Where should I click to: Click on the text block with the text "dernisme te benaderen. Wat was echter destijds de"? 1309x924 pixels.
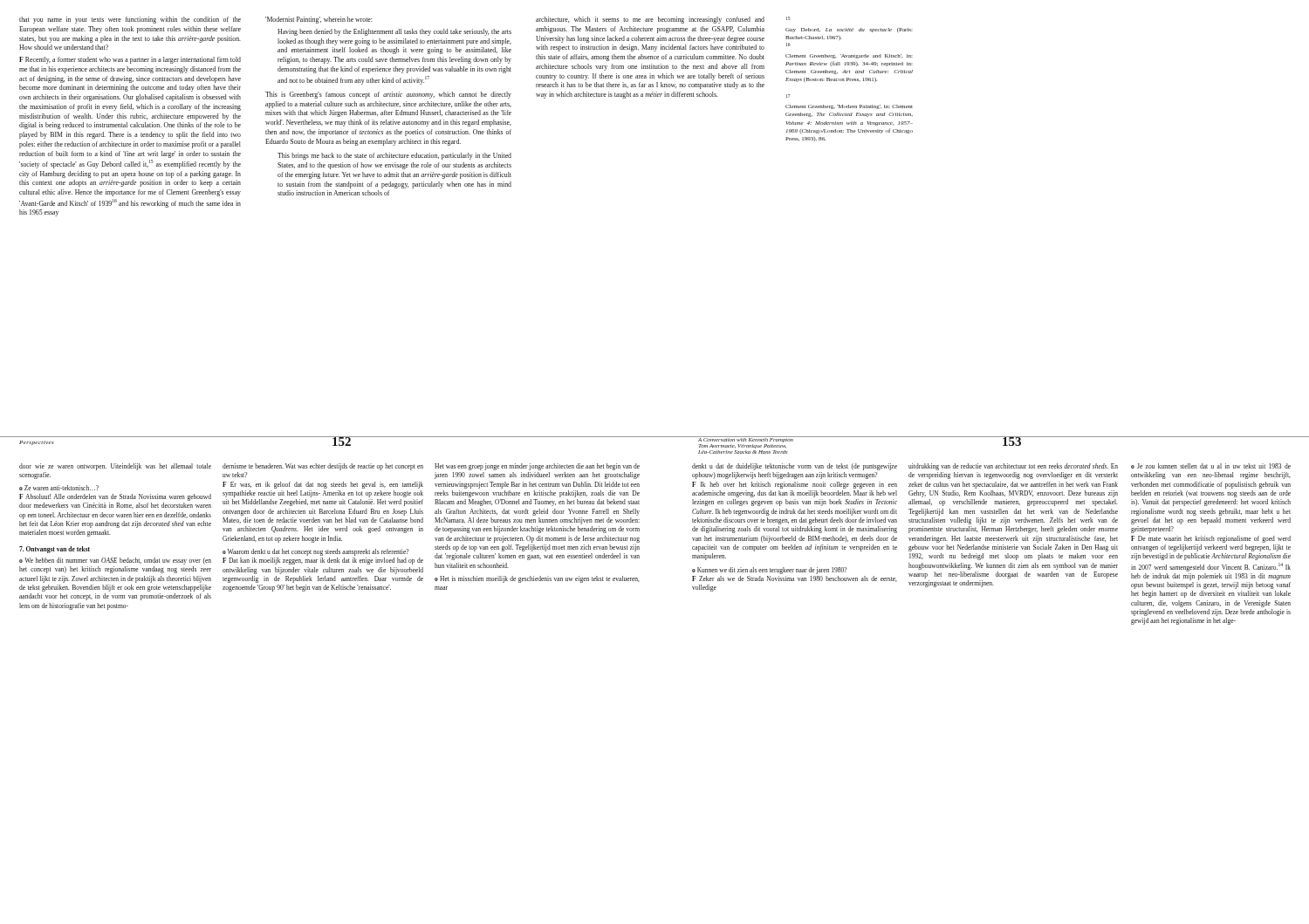[x=323, y=528]
